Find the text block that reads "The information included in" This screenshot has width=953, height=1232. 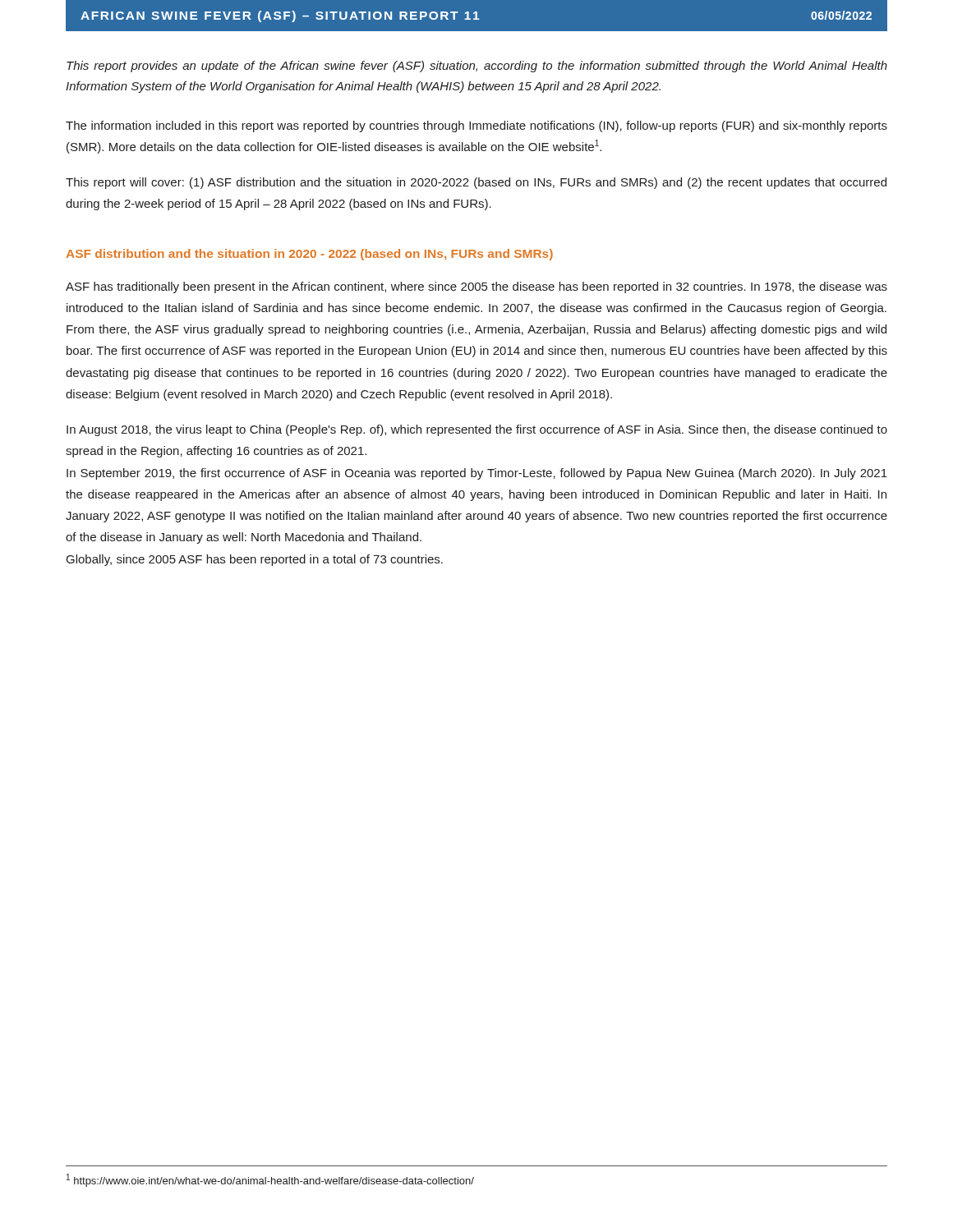click(x=476, y=136)
